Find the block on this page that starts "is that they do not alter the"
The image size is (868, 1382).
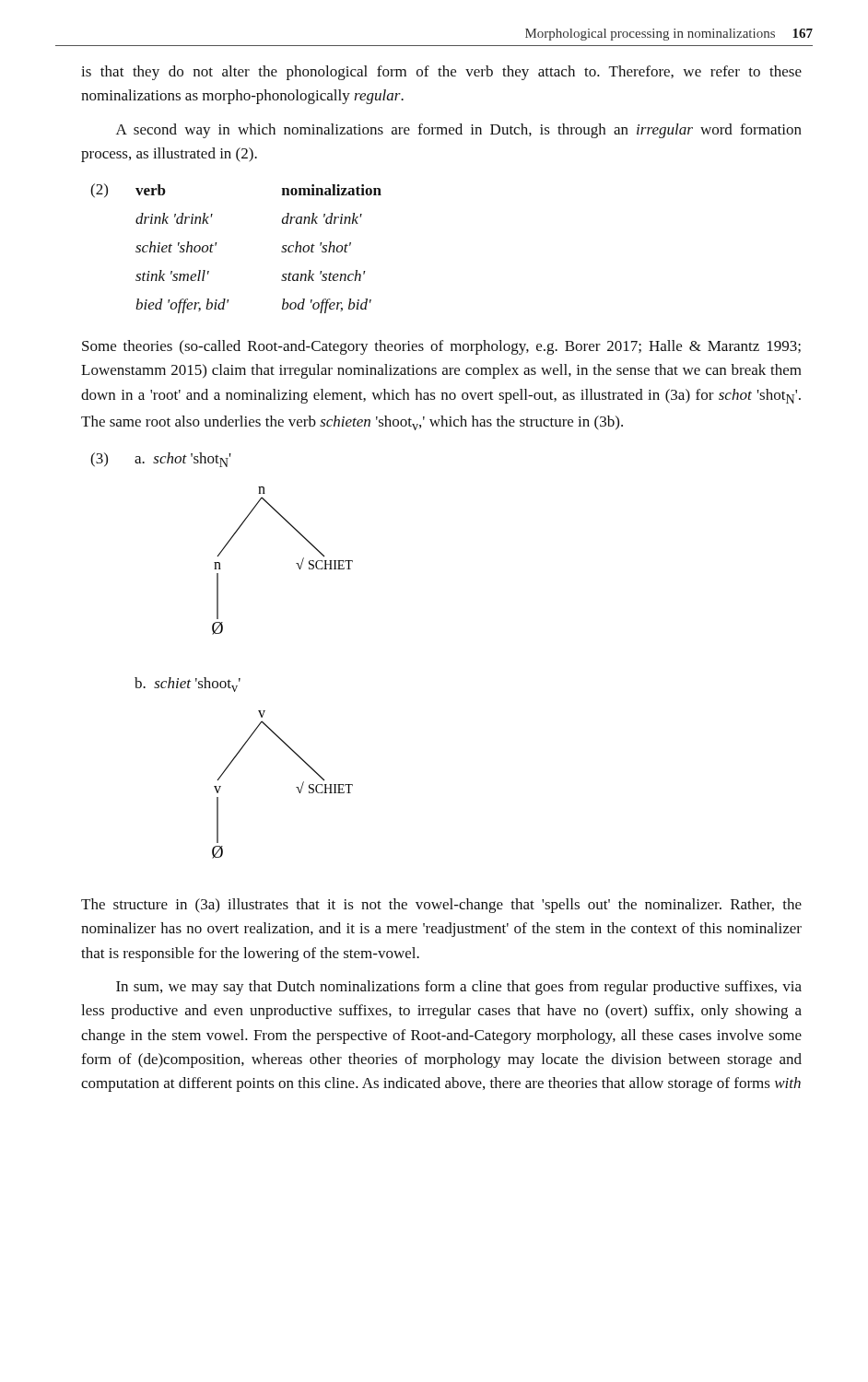click(x=441, y=84)
